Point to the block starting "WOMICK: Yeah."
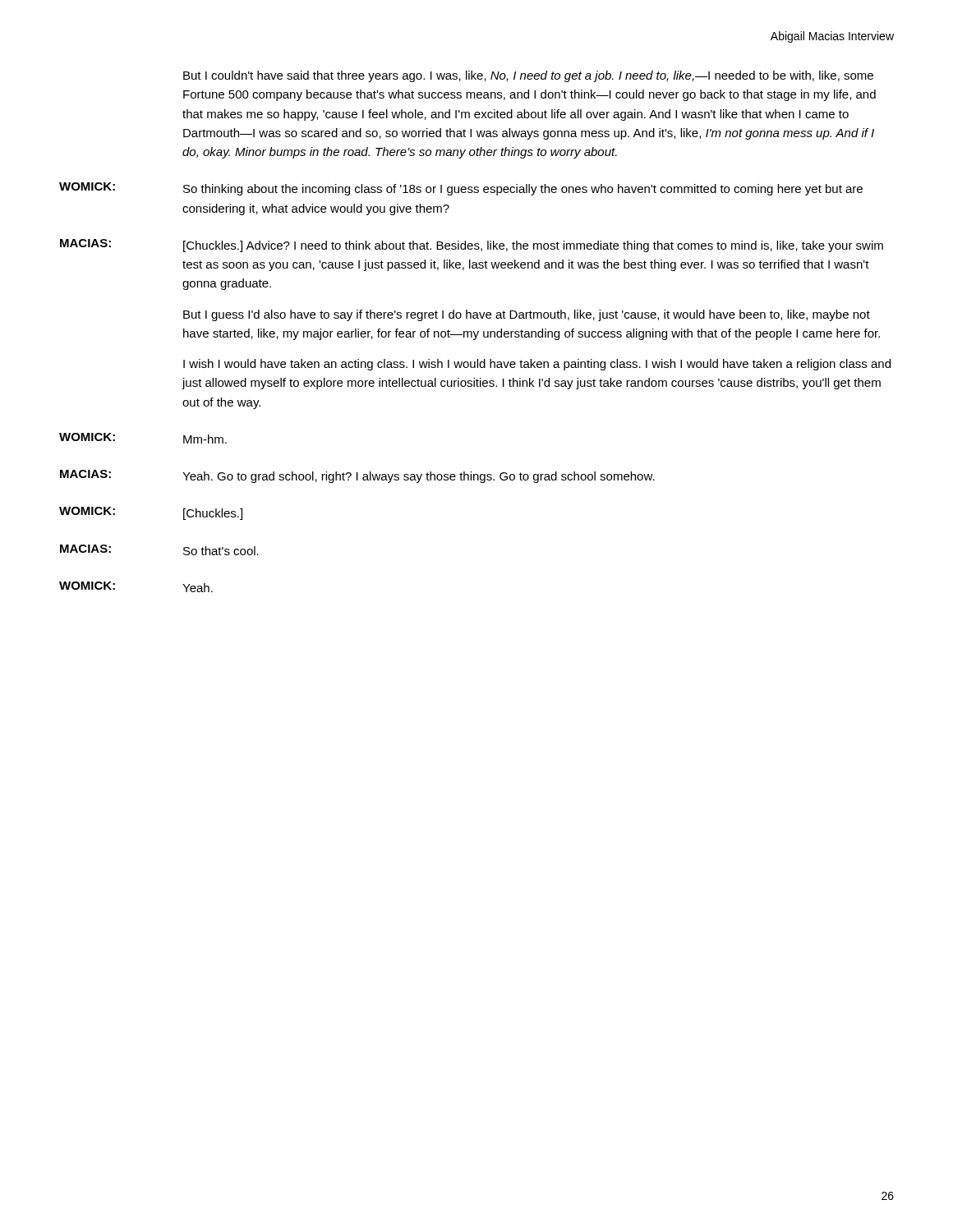The image size is (953, 1232). pos(92,587)
